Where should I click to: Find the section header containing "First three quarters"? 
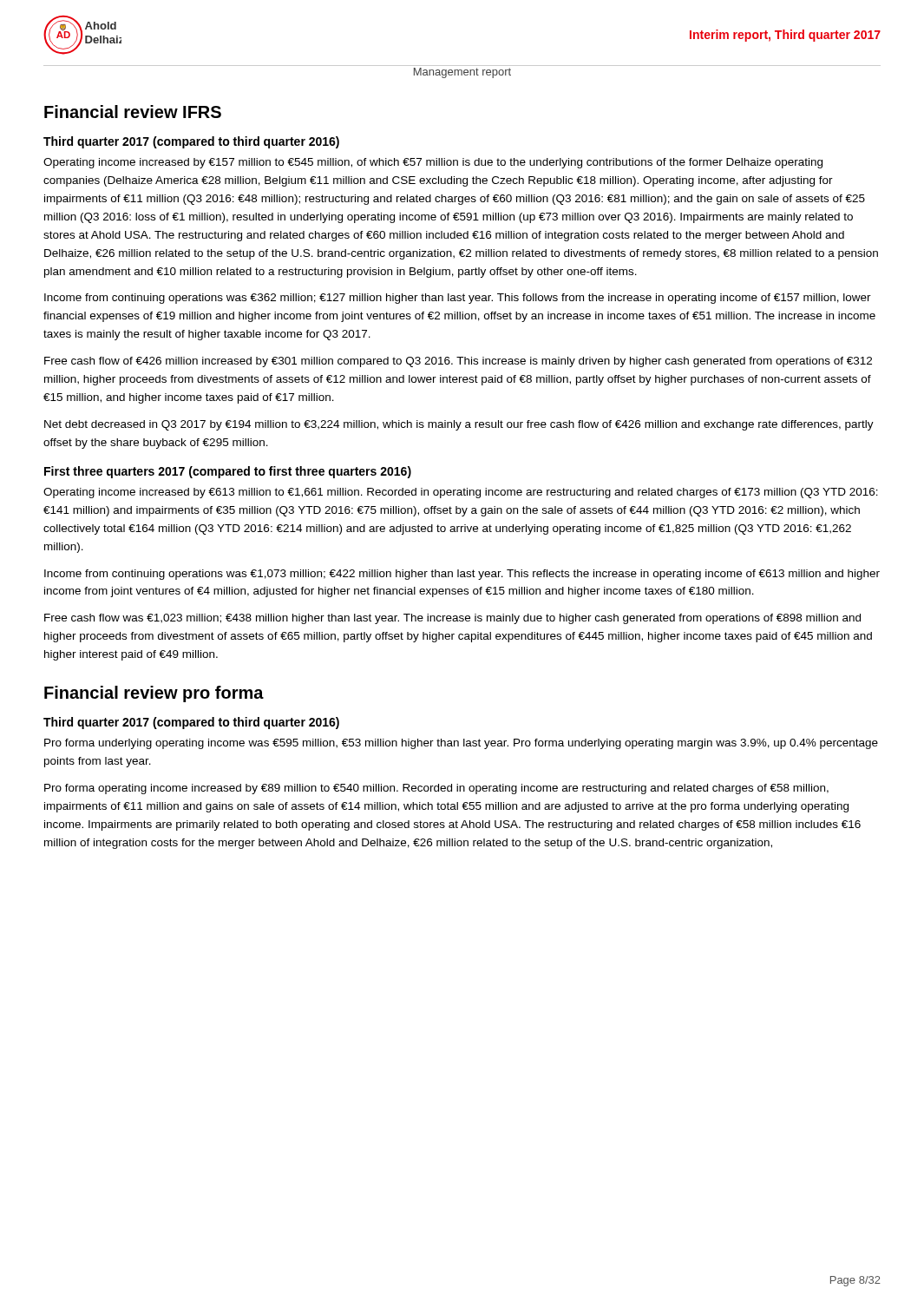tap(227, 471)
